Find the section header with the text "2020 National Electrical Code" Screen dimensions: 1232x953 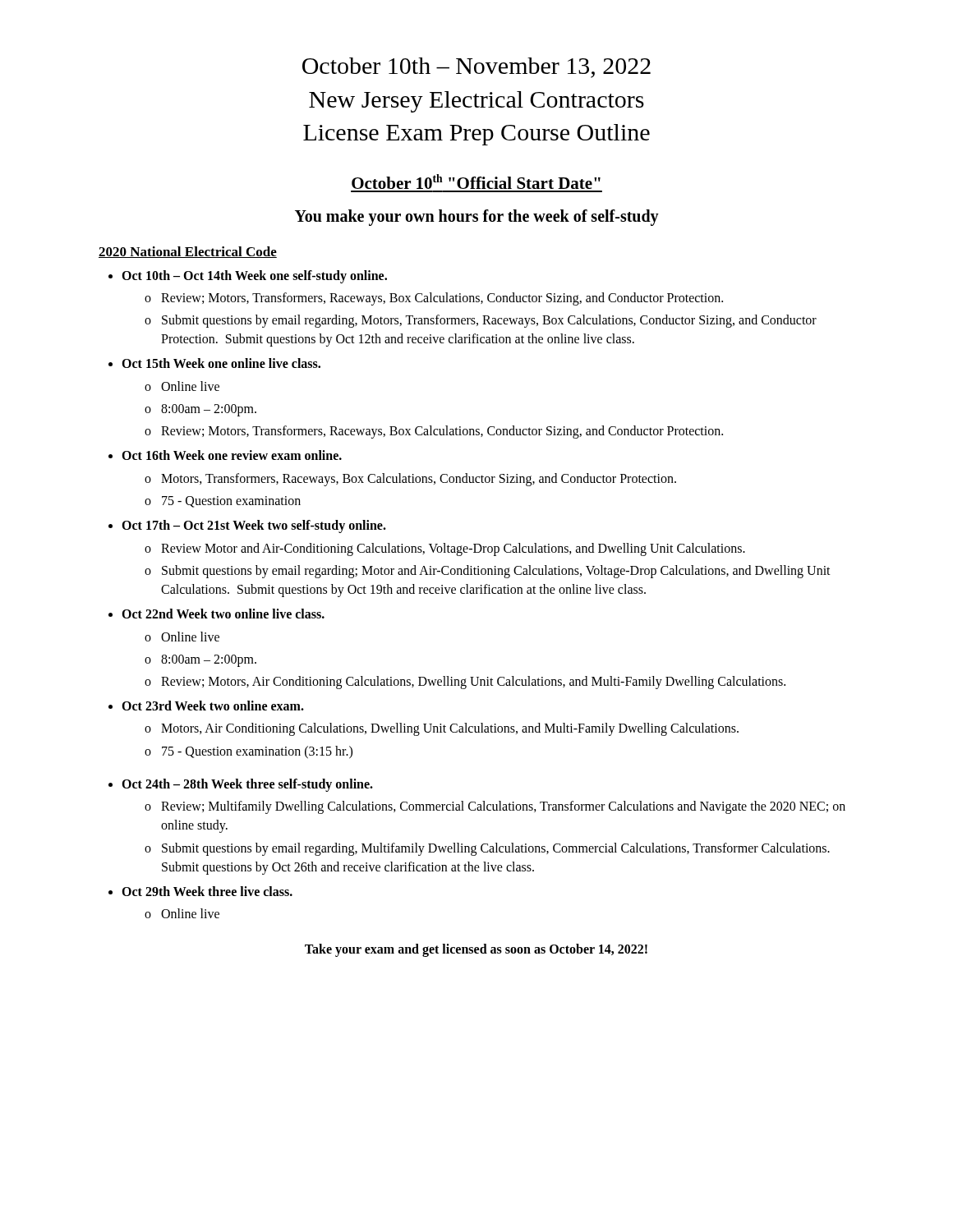[188, 252]
